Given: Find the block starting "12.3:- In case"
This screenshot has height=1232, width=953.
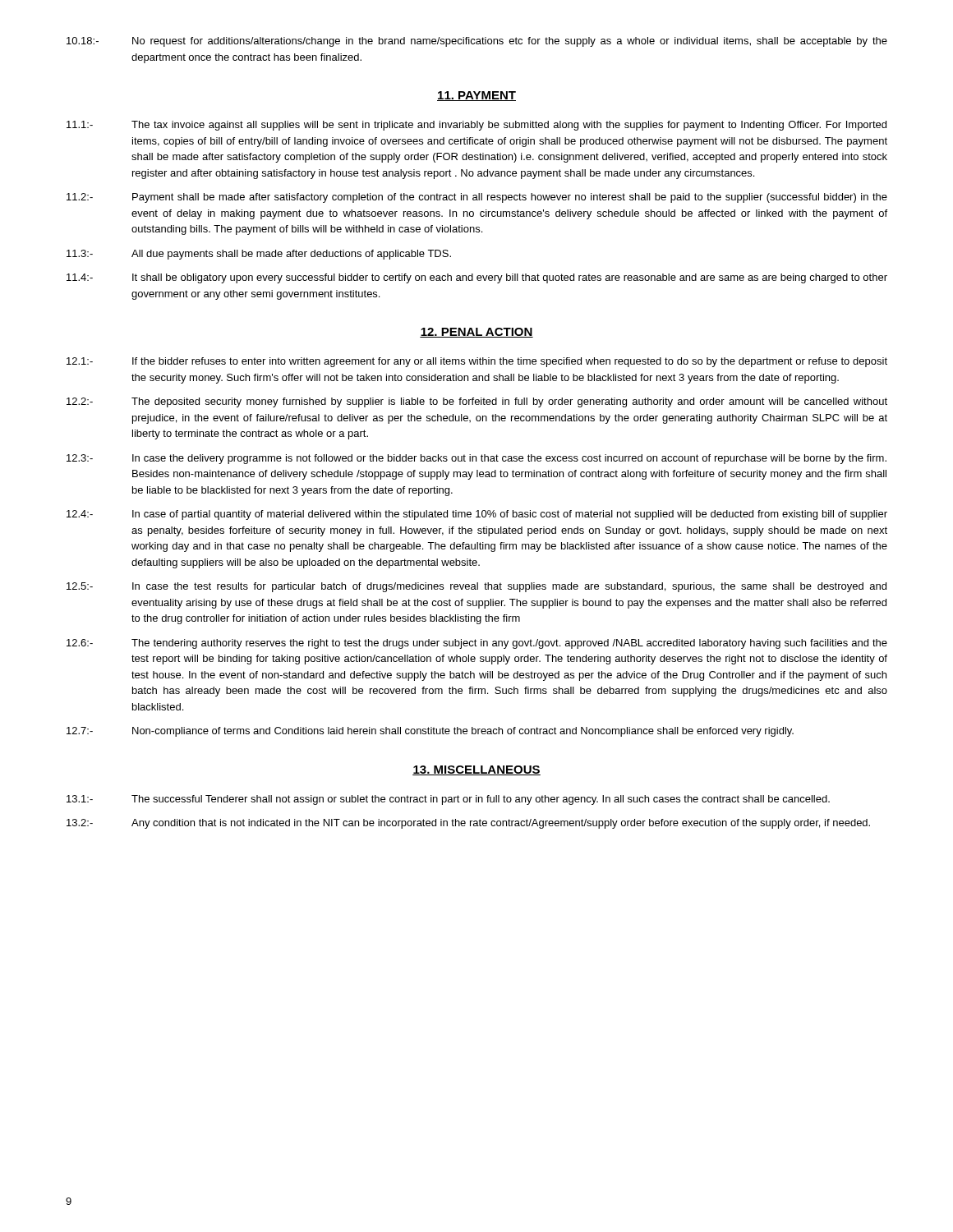Looking at the screenshot, I should point(476,474).
